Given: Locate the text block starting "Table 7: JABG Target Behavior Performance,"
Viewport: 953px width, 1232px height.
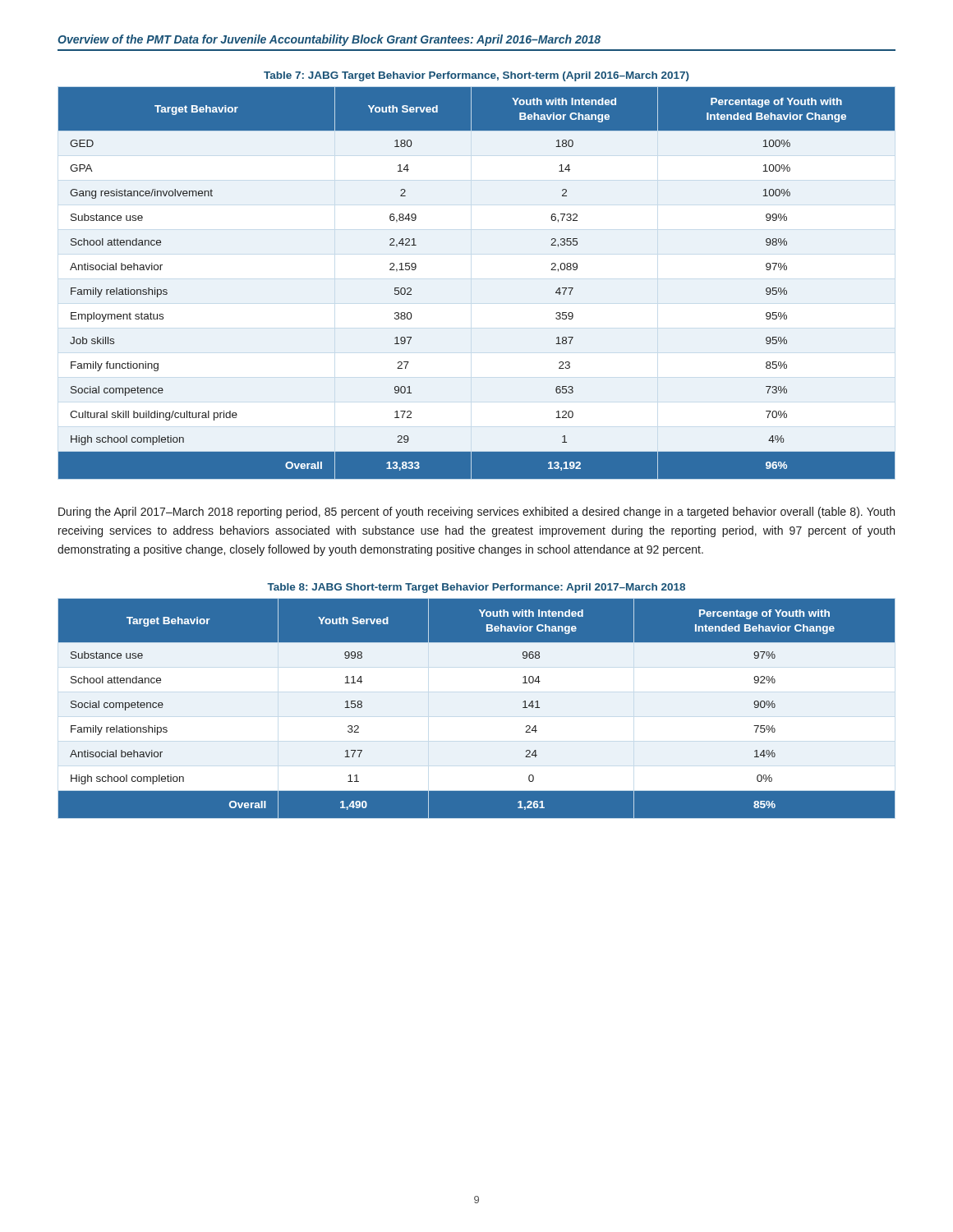Looking at the screenshot, I should tap(476, 75).
